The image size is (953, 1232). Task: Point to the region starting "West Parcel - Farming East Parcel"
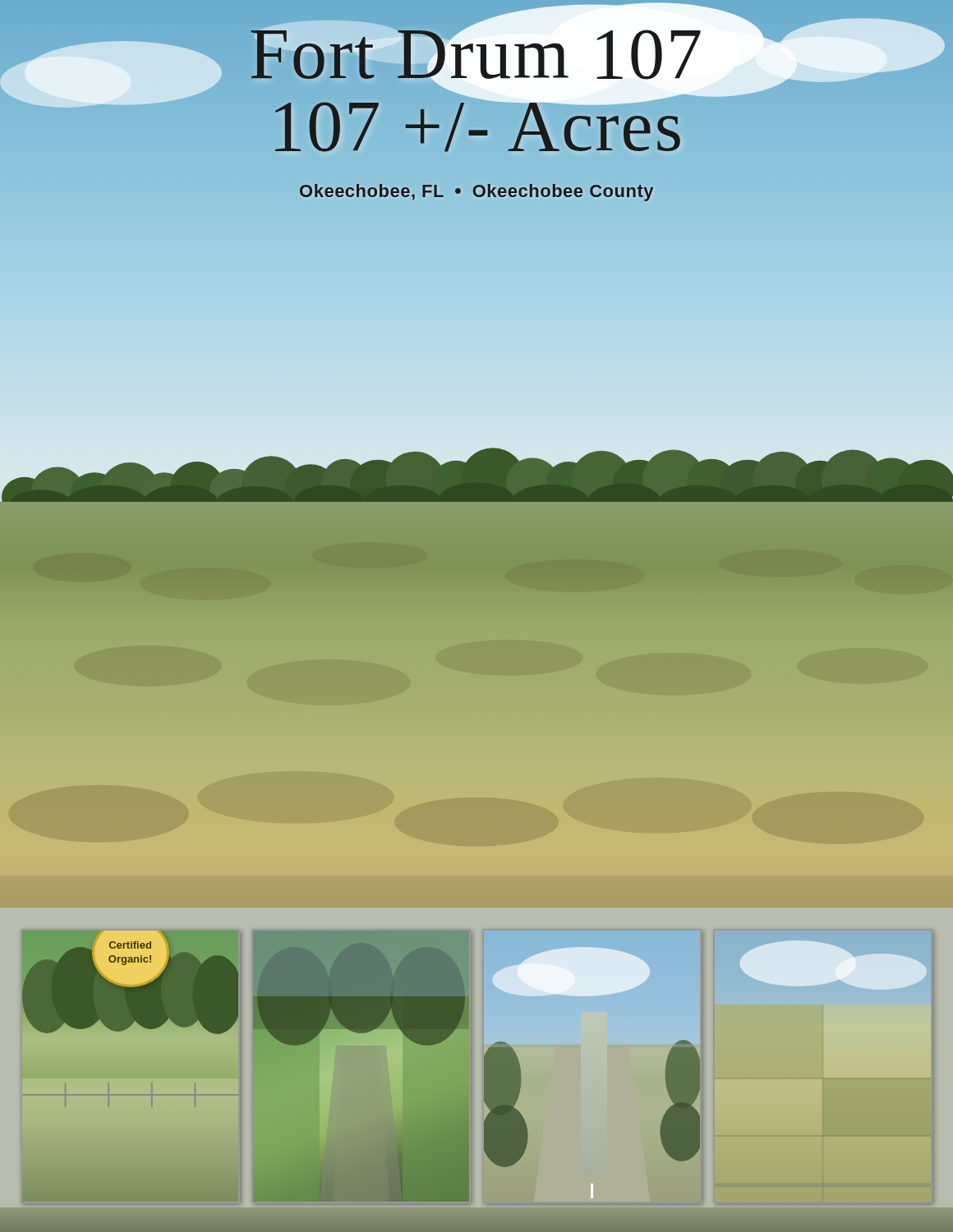[211, 1031]
